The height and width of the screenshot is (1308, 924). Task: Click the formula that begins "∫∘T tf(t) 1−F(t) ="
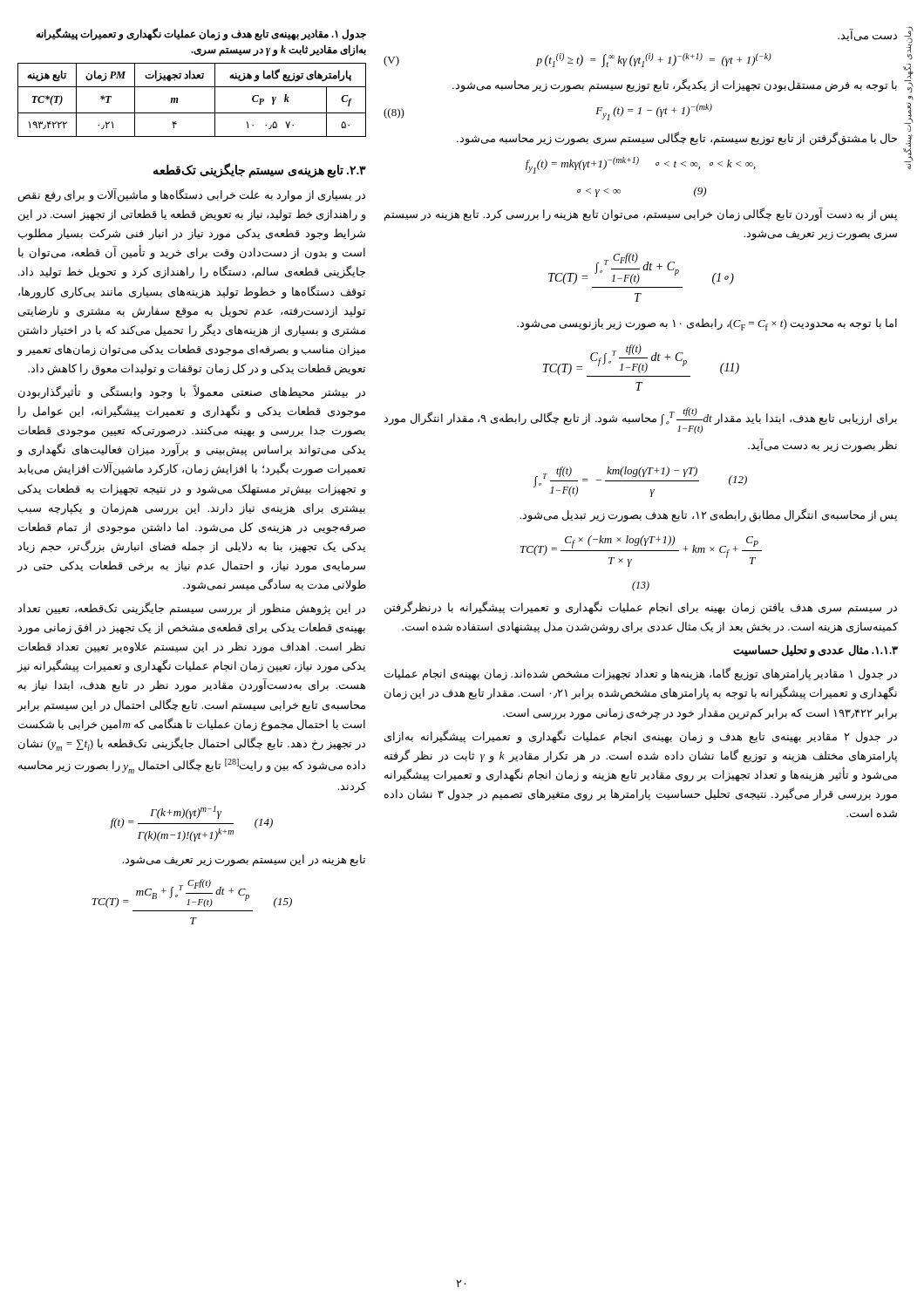[x=641, y=481]
